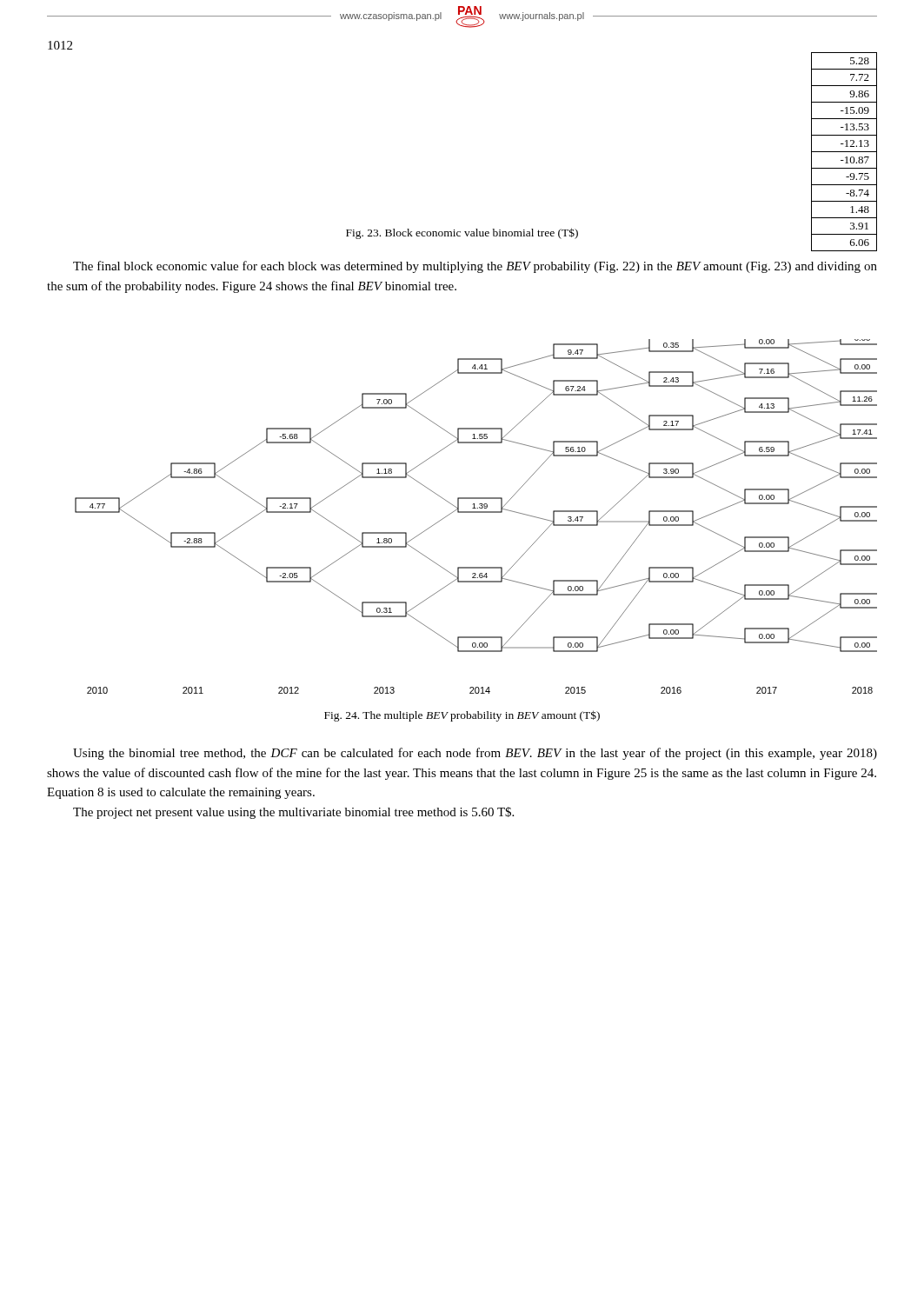The width and height of the screenshot is (924, 1304).
Task: Locate the block of text that opens with "The final block economic value"
Action: [x=462, y=276]
